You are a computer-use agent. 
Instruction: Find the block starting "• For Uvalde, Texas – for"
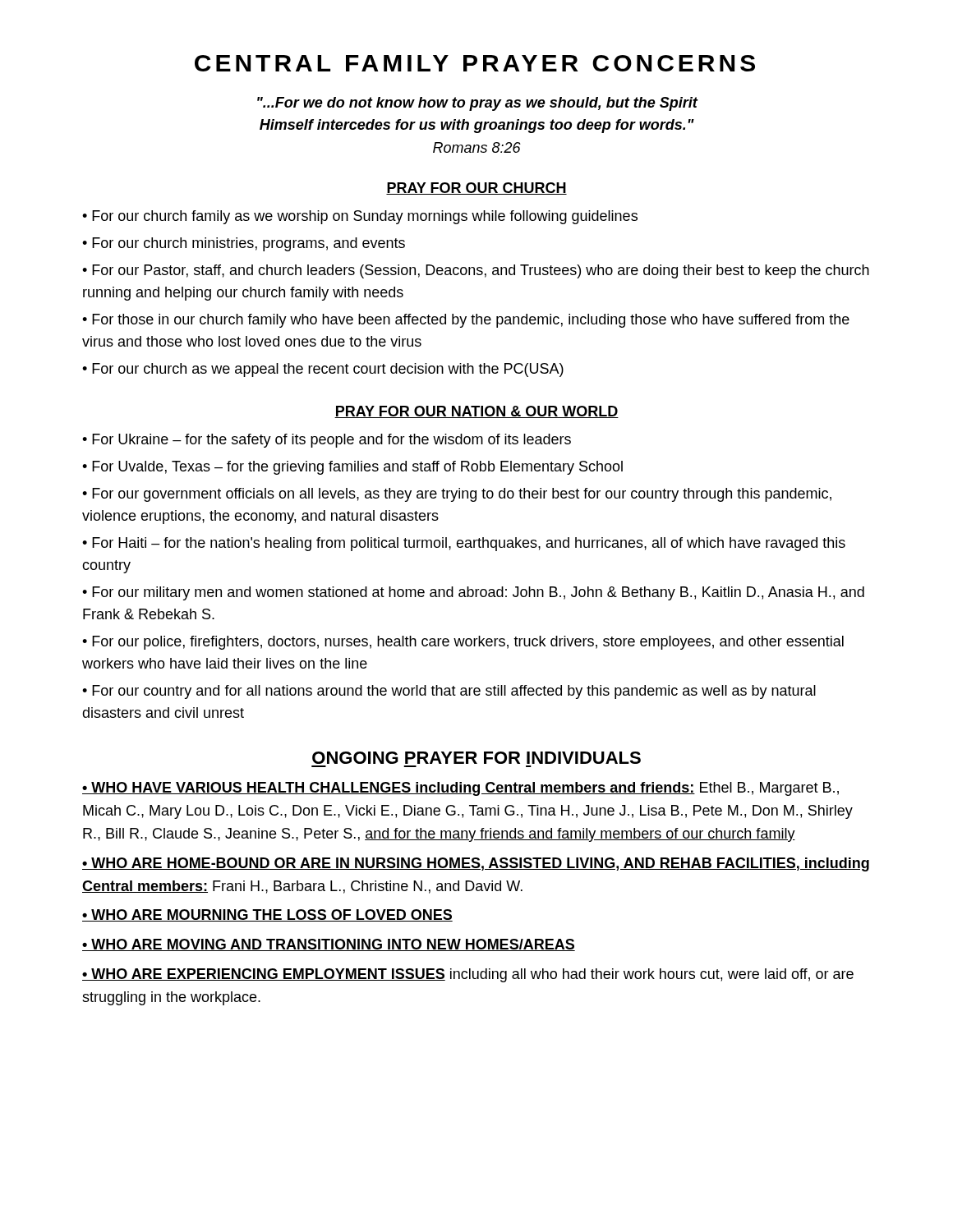(x=353, y=466)
